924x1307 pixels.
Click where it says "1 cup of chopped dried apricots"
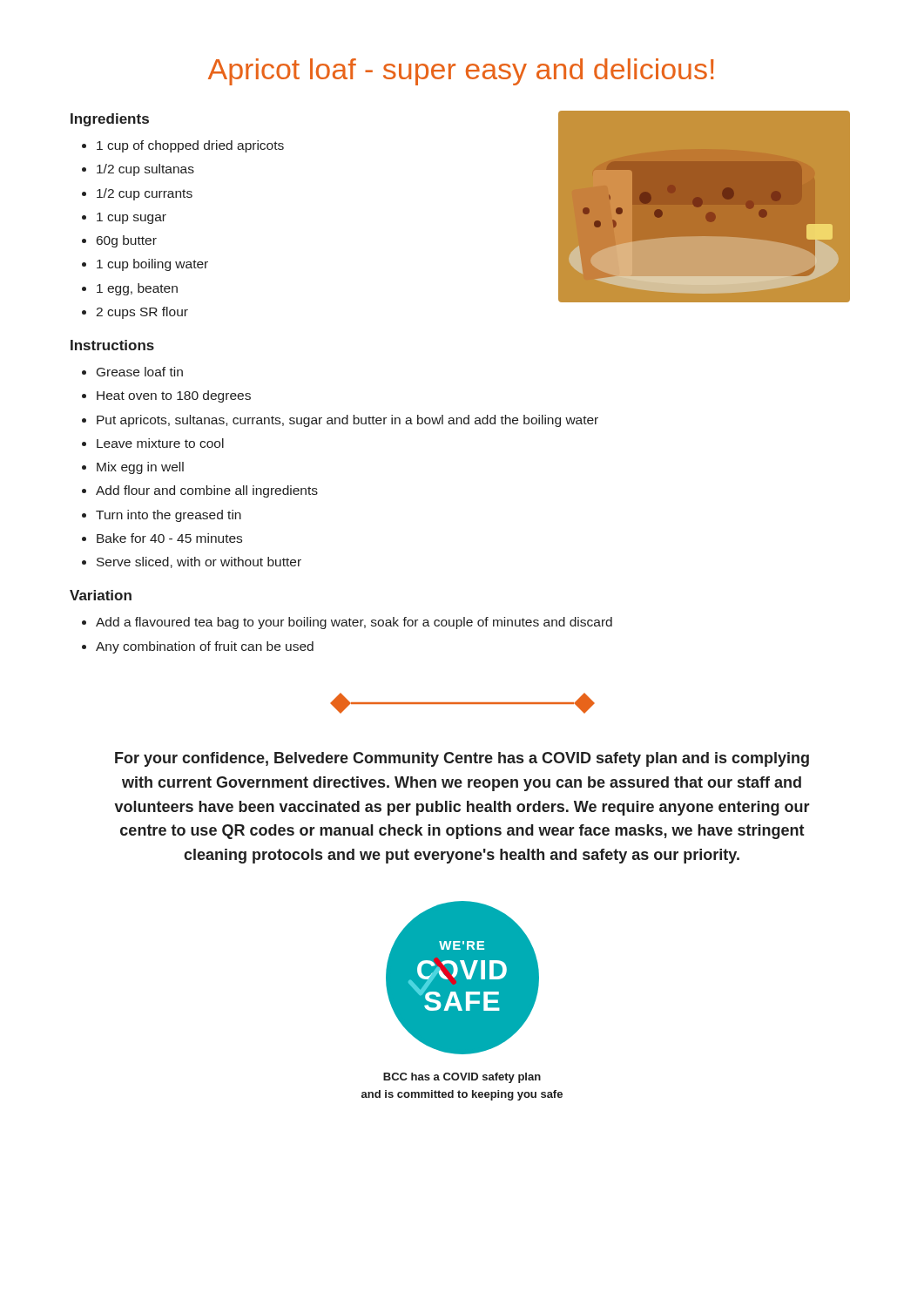point(190,145)
